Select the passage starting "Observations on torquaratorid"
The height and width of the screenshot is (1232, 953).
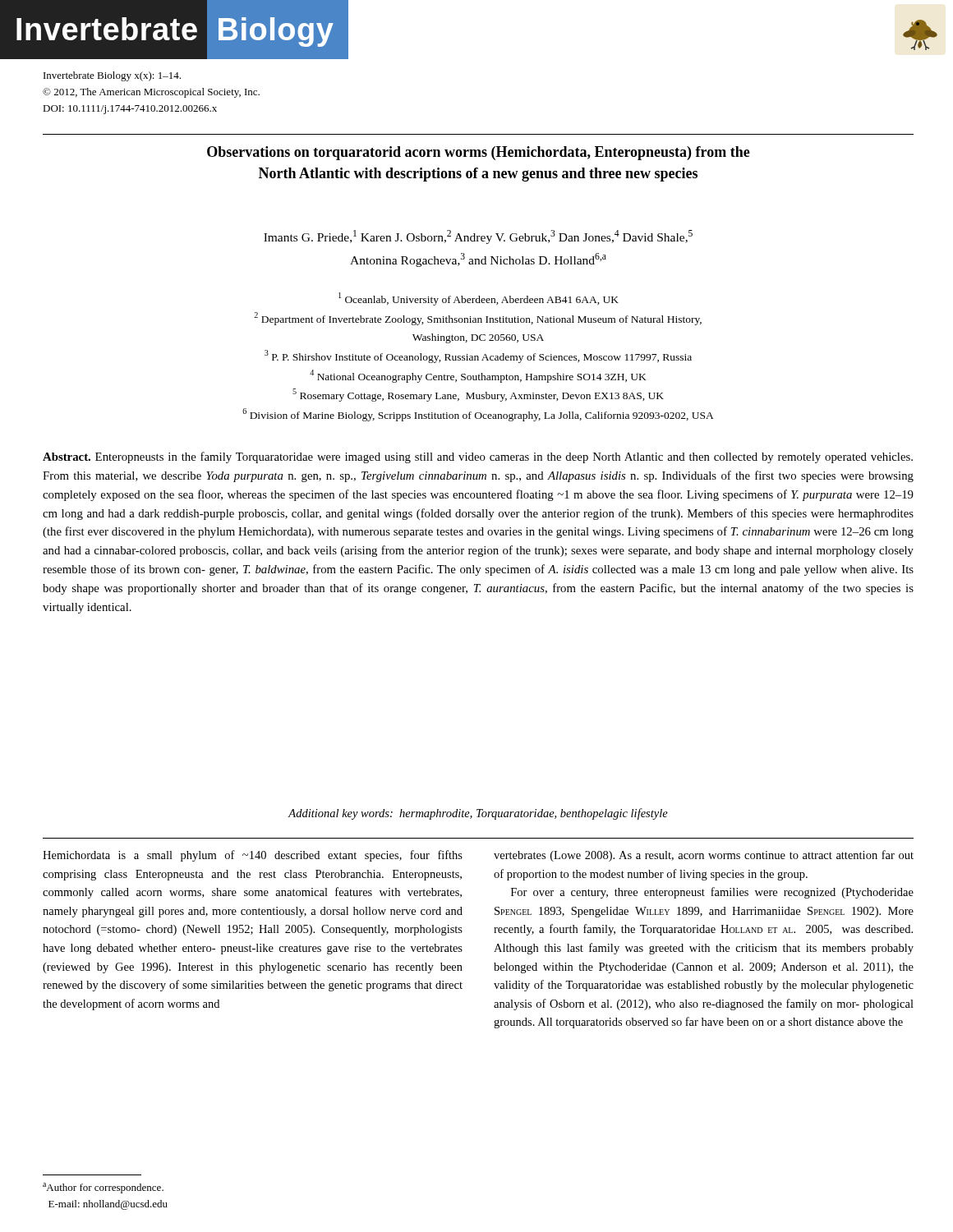[x=478, y=163]
